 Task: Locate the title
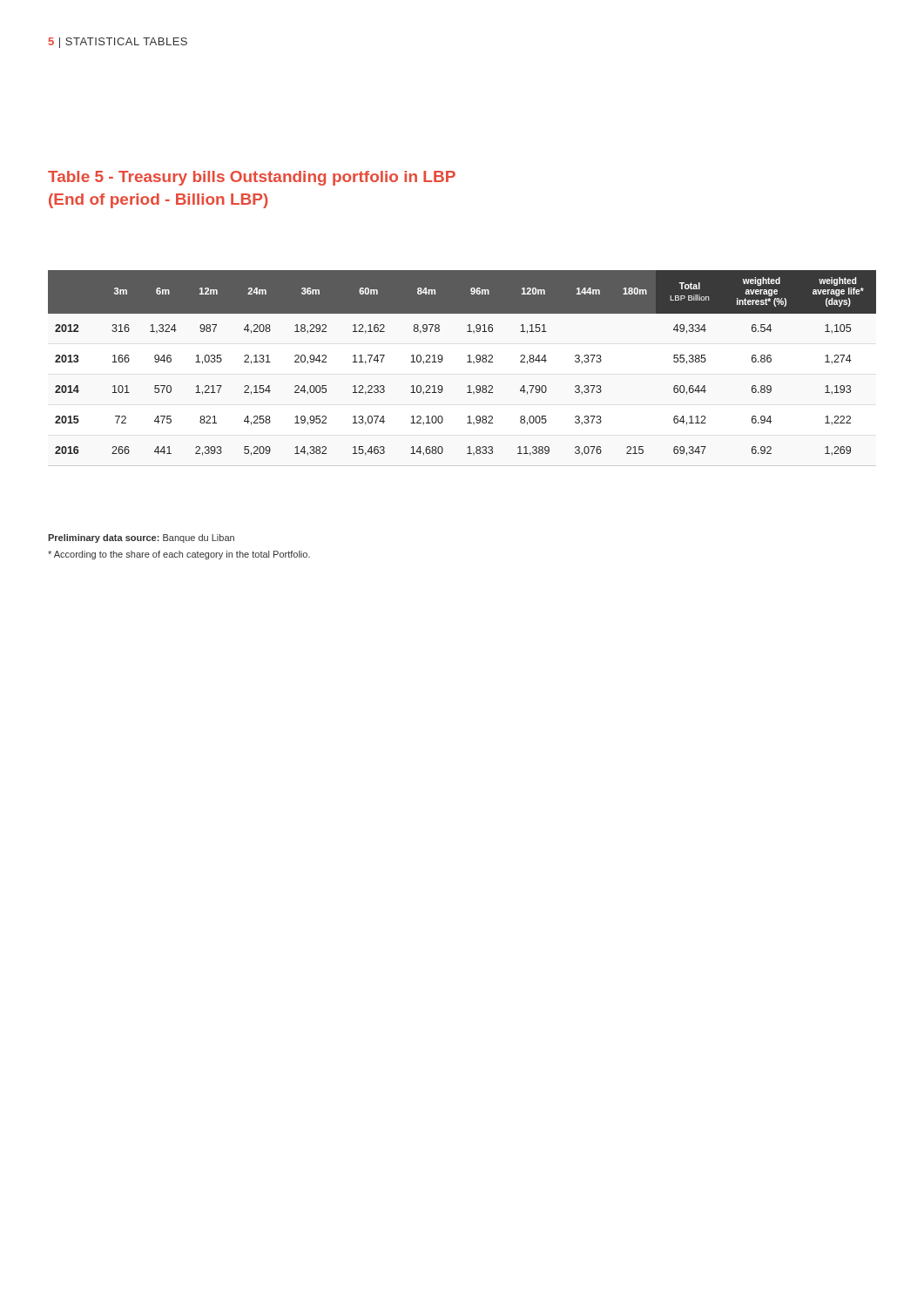click(252, 188)
